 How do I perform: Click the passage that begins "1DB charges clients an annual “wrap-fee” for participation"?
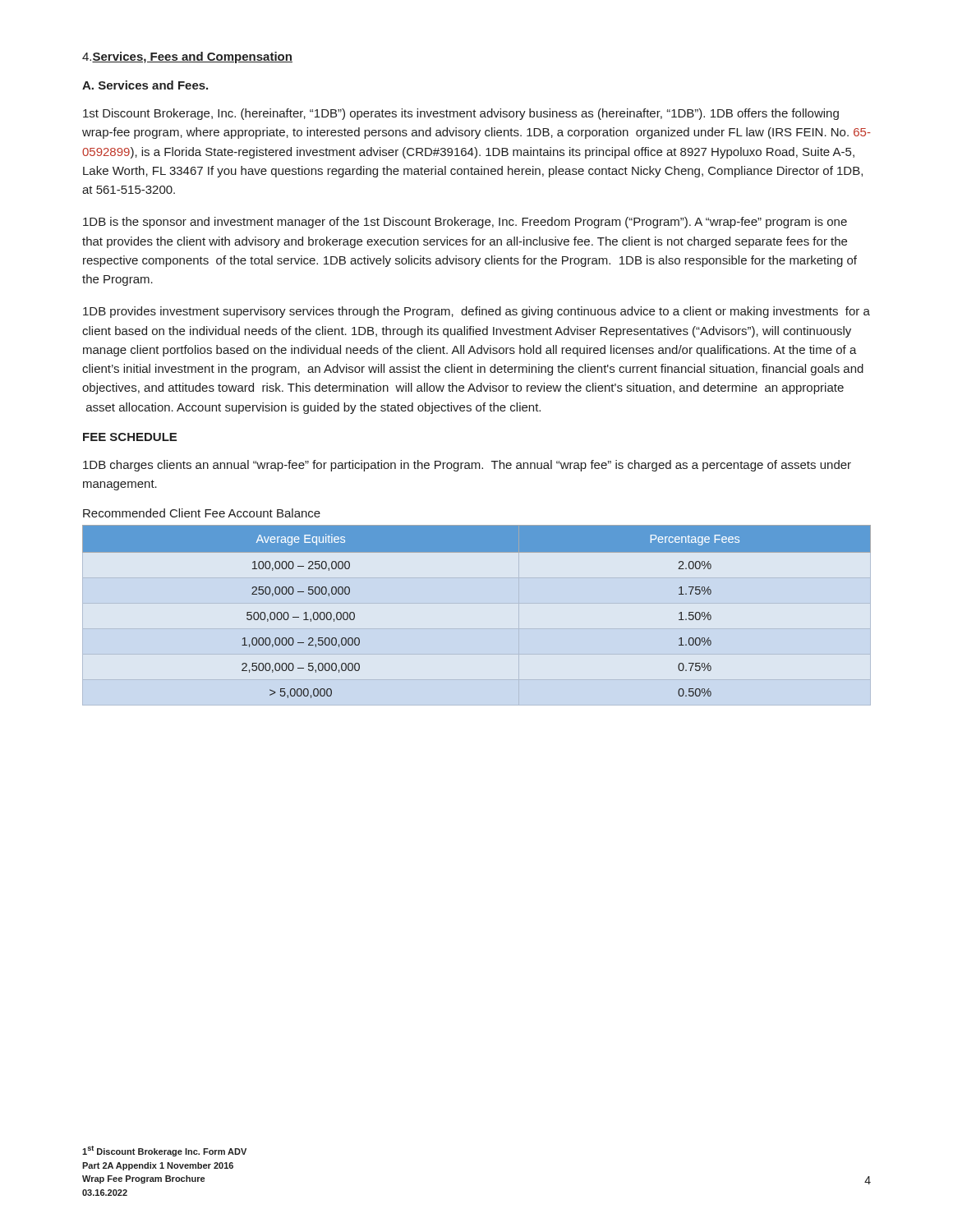pyautogui.click(x=467, y=474)
